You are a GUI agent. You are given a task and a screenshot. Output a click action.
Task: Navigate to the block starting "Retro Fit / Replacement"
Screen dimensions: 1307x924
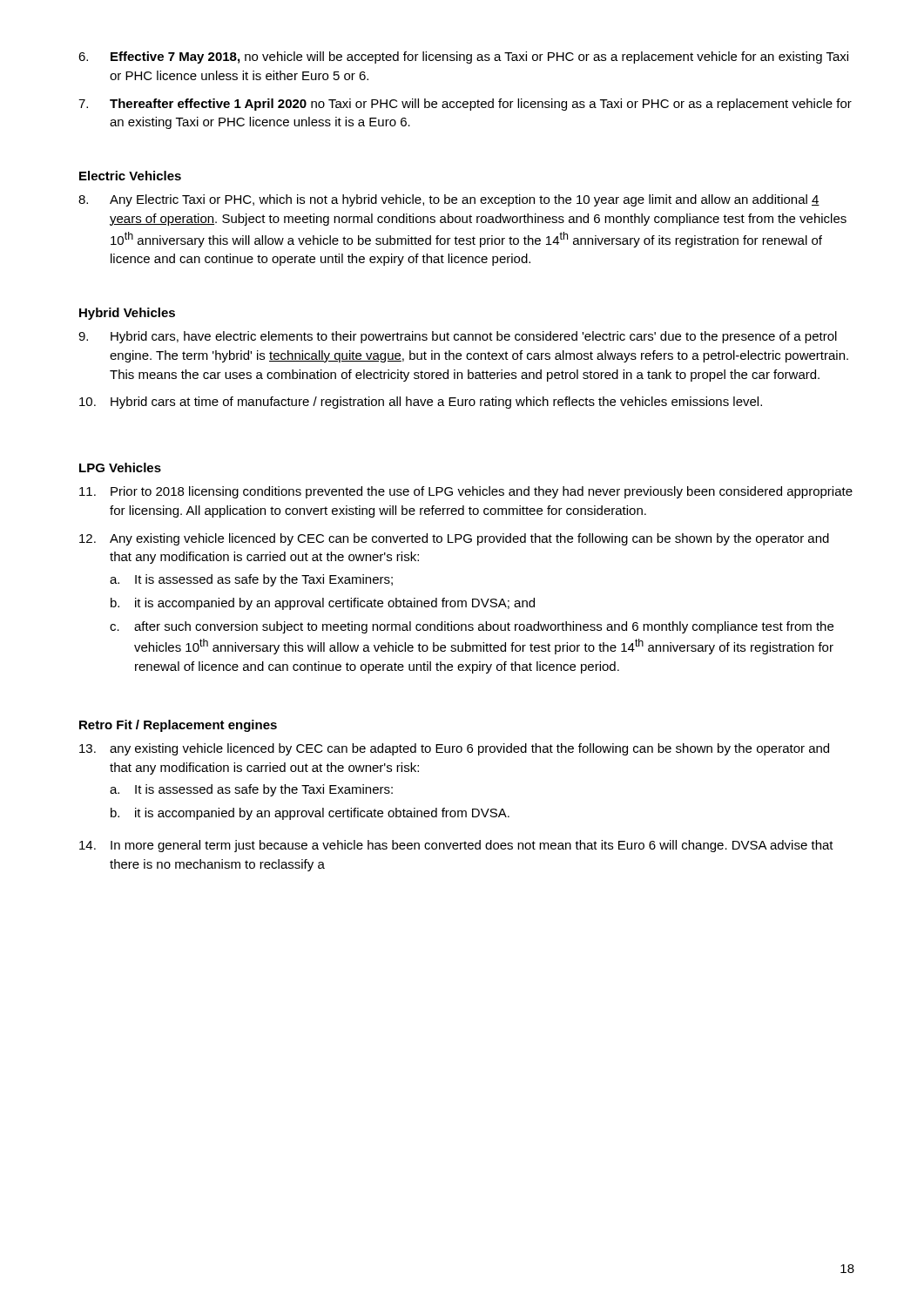tap(178, 724)
